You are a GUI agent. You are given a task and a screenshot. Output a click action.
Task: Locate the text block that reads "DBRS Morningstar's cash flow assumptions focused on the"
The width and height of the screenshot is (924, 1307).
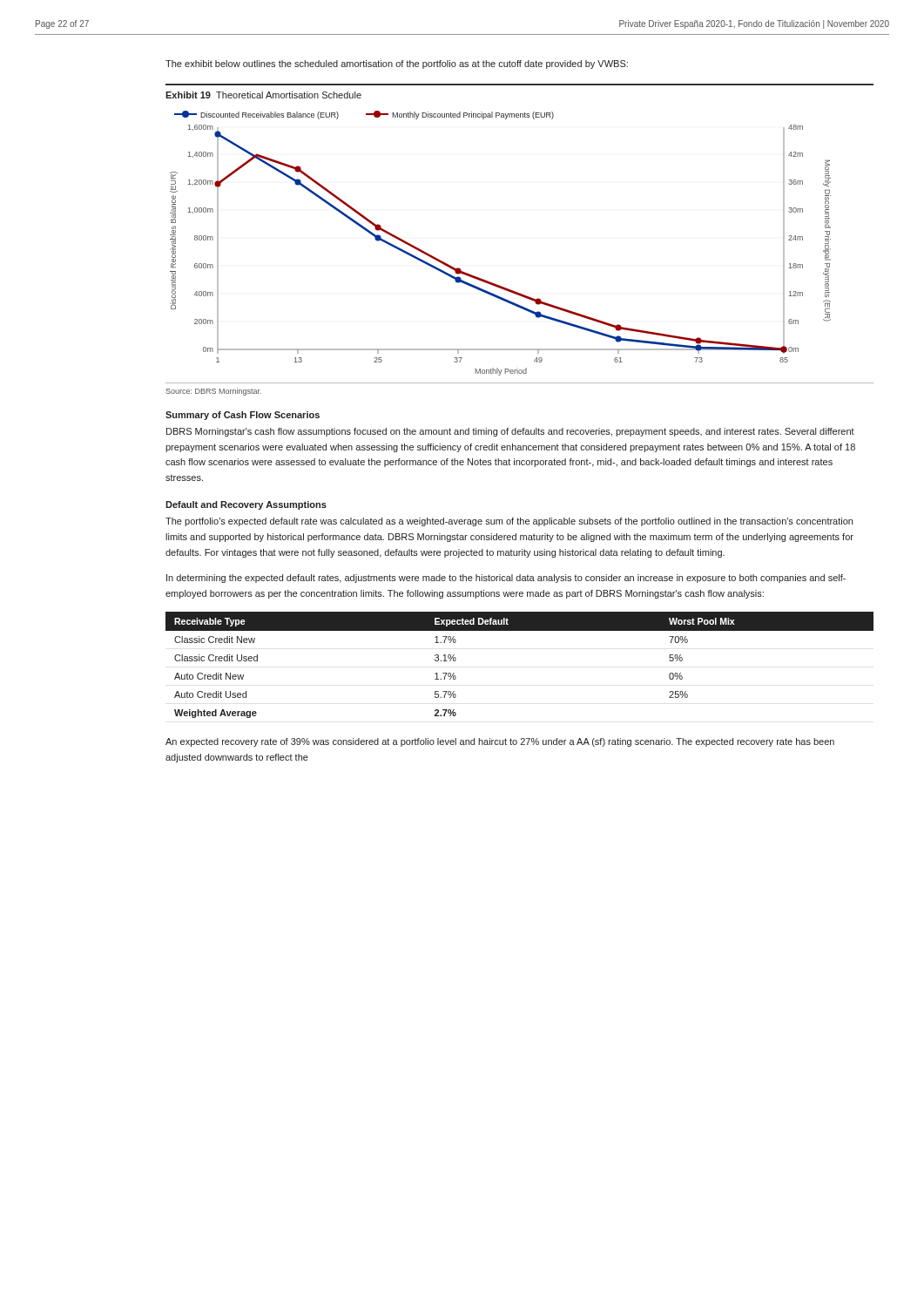(510, 454)
